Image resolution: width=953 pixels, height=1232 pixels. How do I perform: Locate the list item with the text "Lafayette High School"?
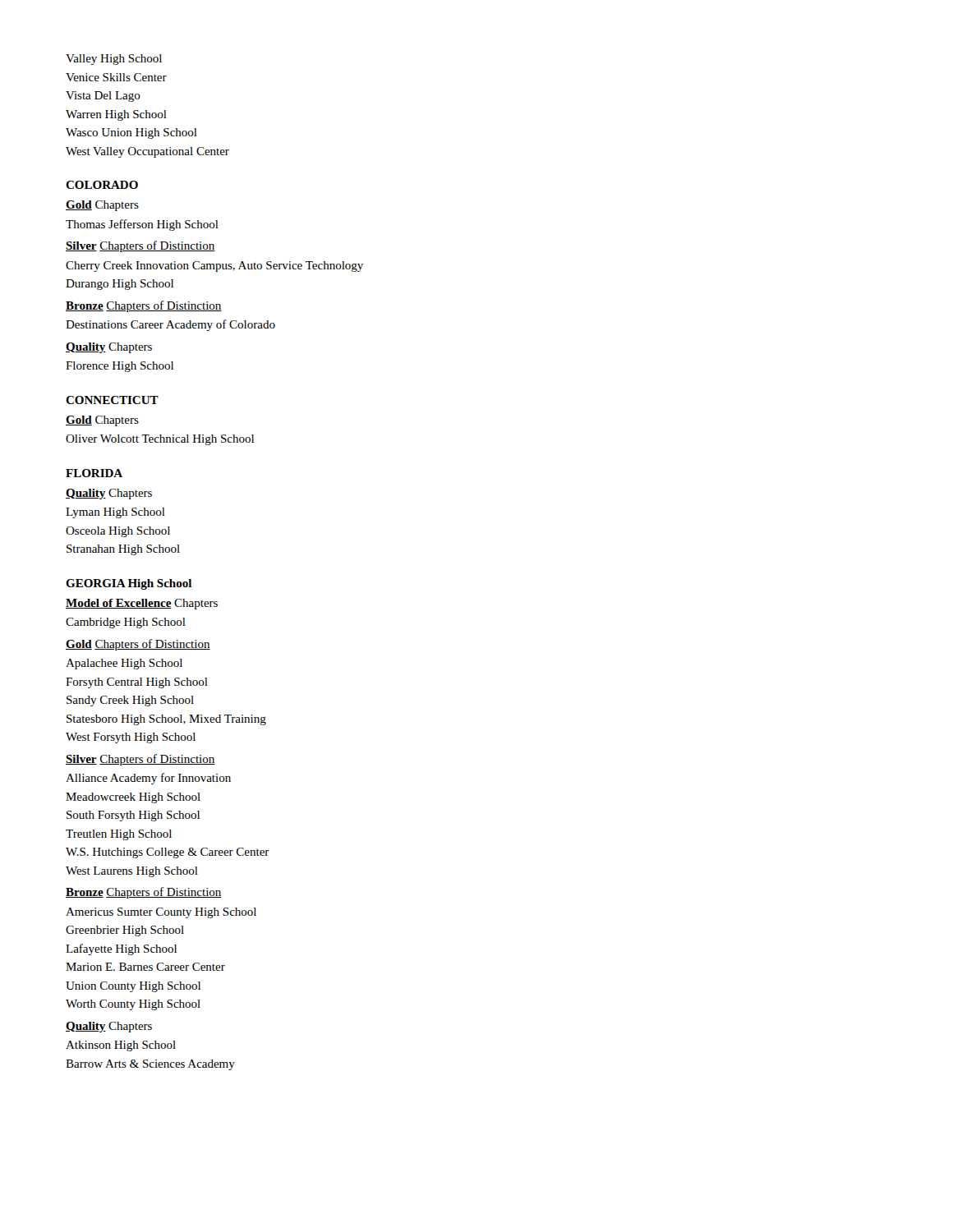tap(122, 948)
